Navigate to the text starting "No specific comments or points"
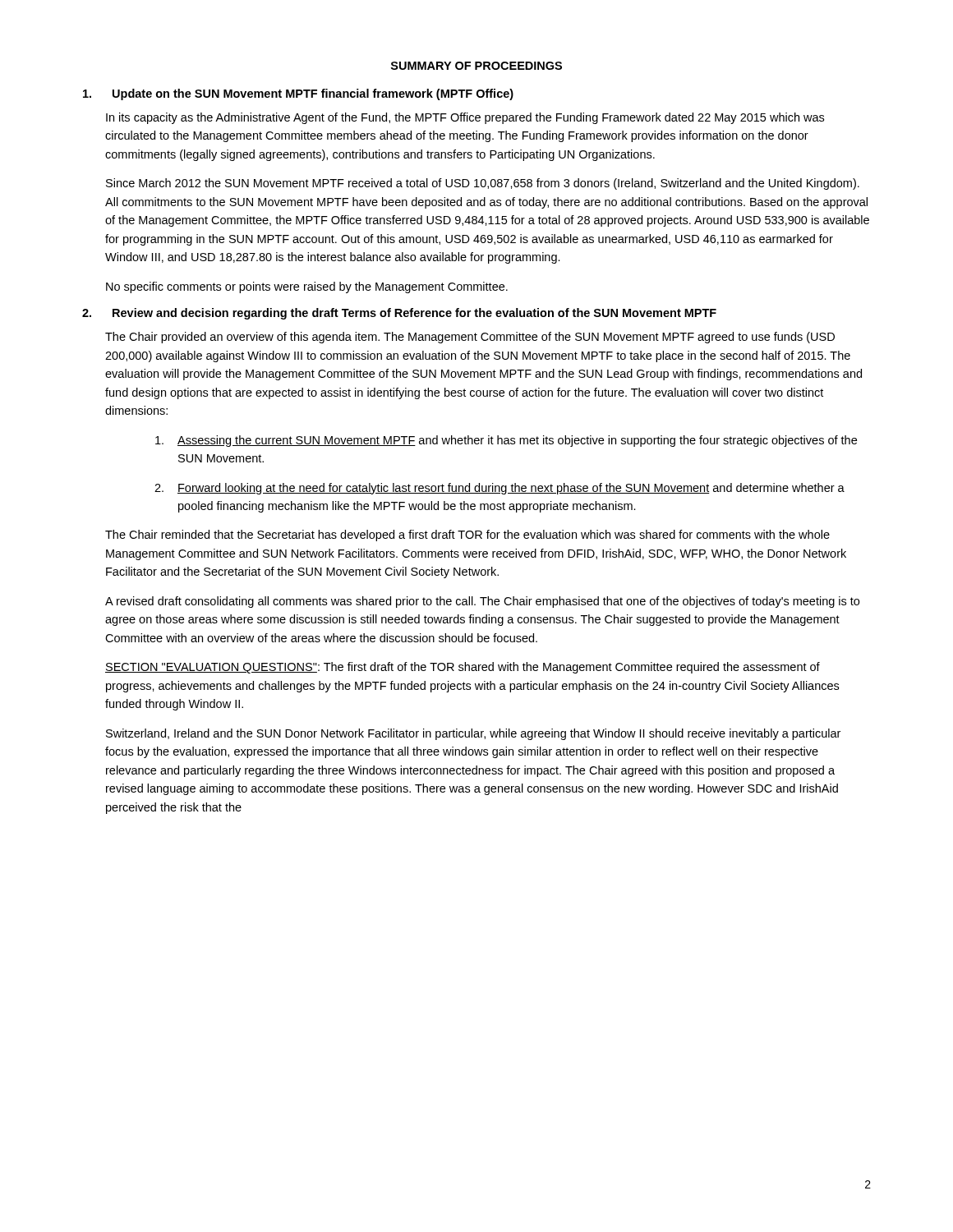 [307, 286]
